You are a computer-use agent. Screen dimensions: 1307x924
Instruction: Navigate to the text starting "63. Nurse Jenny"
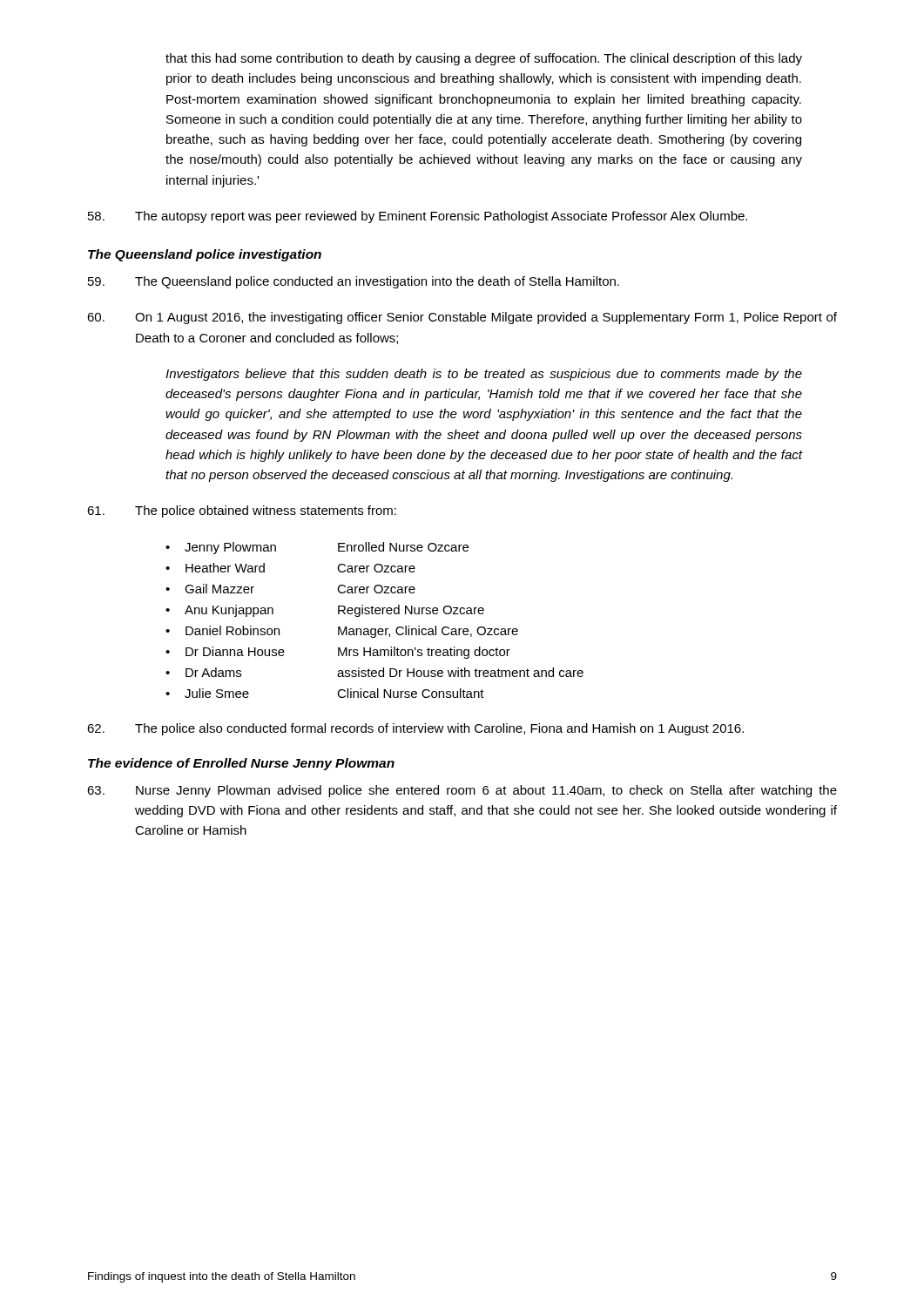tap(462, 810)
